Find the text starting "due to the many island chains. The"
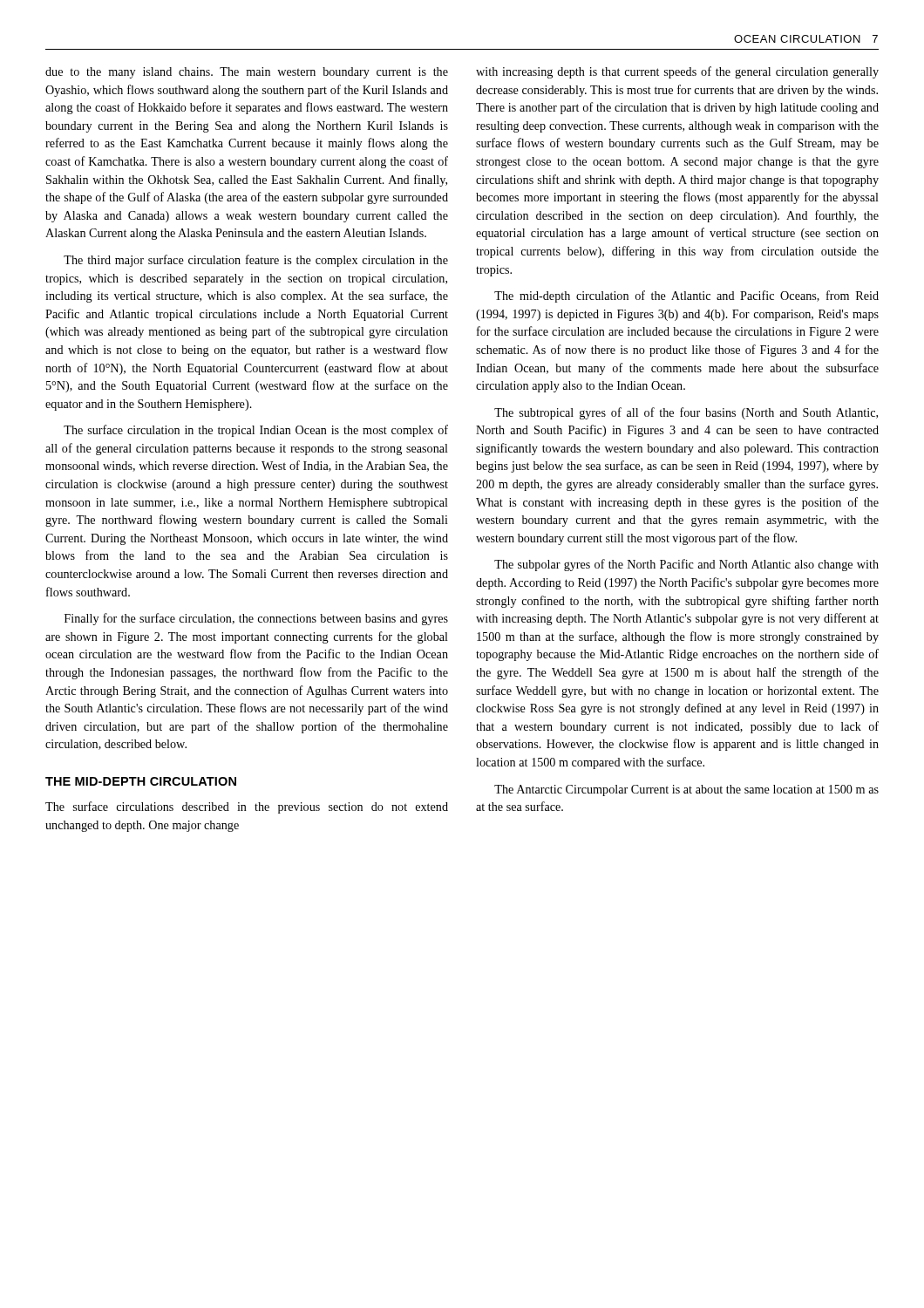The width and height of the screenshot is (924, 1308). [247, 153]
